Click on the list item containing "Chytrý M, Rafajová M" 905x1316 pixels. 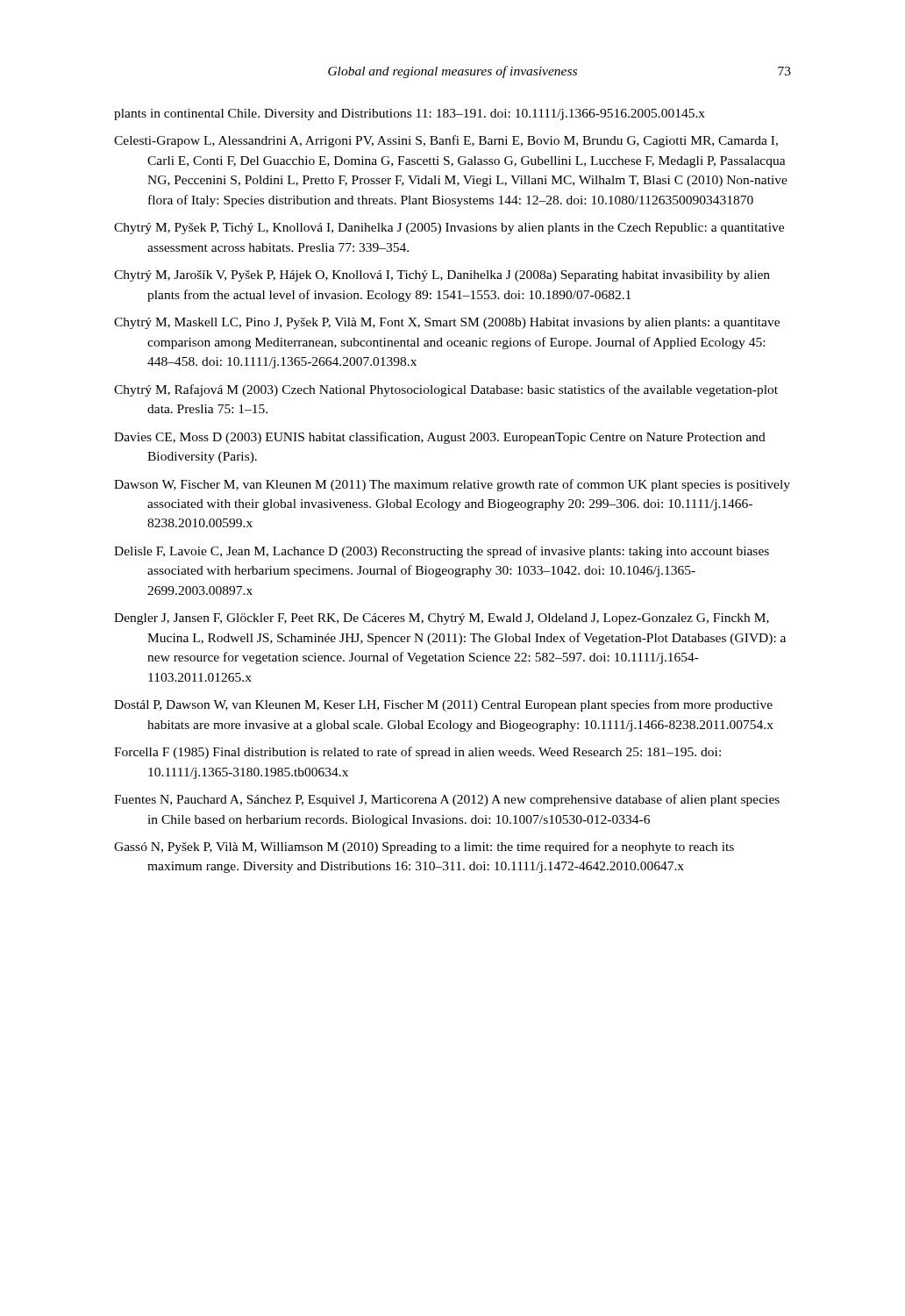pos(446,399)
